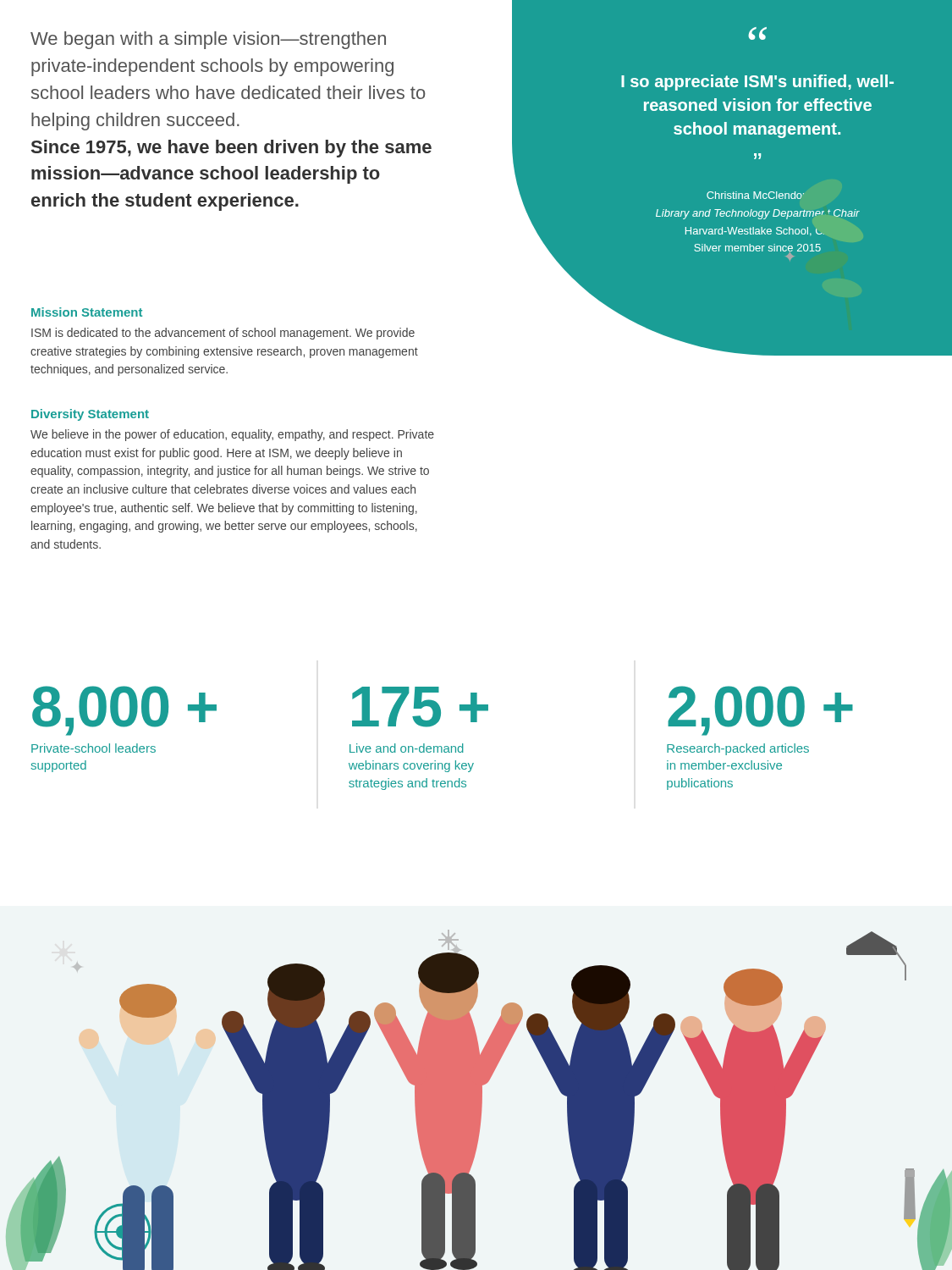Find the block starting "175 + Live and on-demandwebinars covering"
Image resolution: width=952 pixels, height=1270 pixels.
point(476,733)
